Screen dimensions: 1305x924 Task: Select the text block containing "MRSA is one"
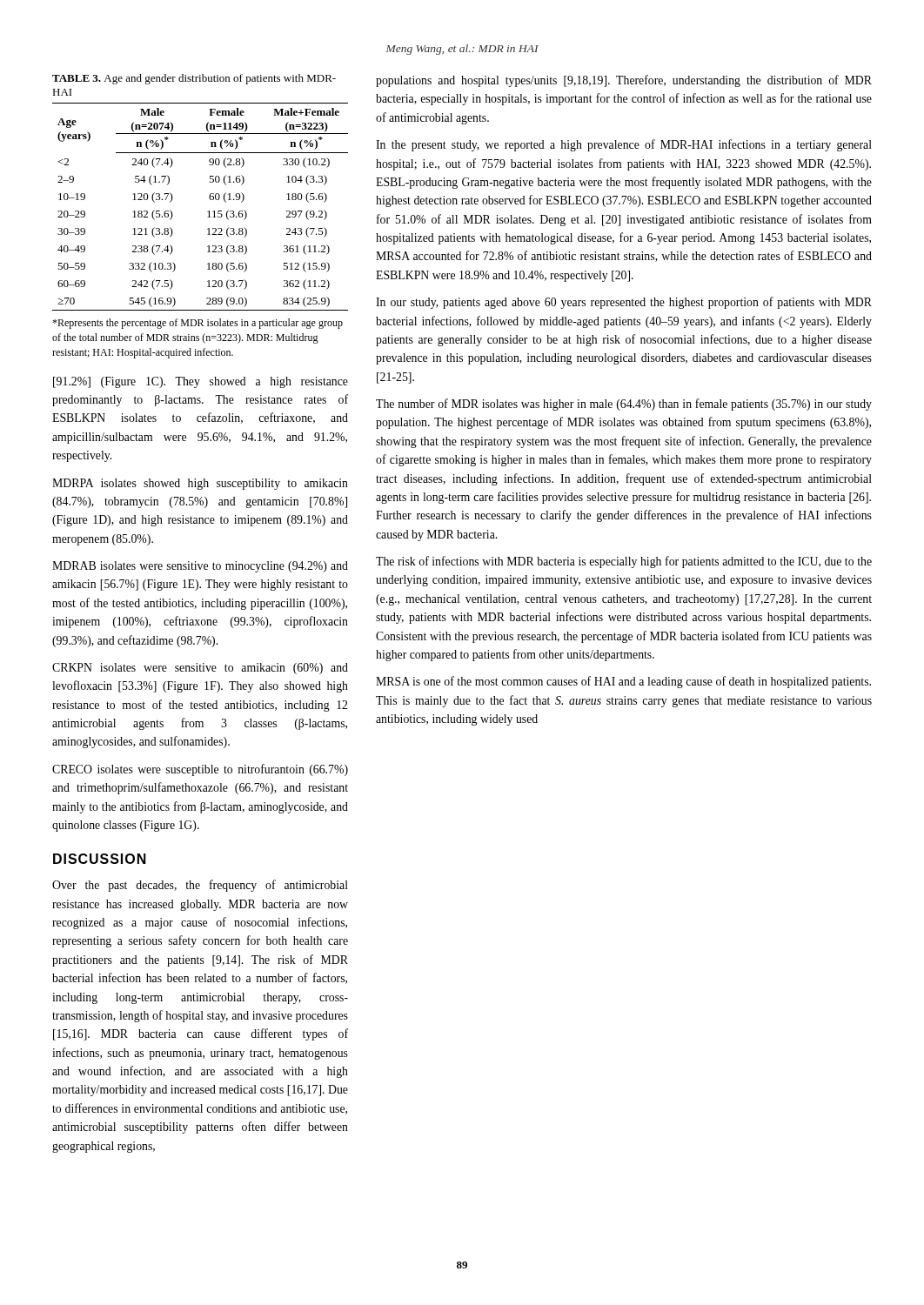coord(624,700)
